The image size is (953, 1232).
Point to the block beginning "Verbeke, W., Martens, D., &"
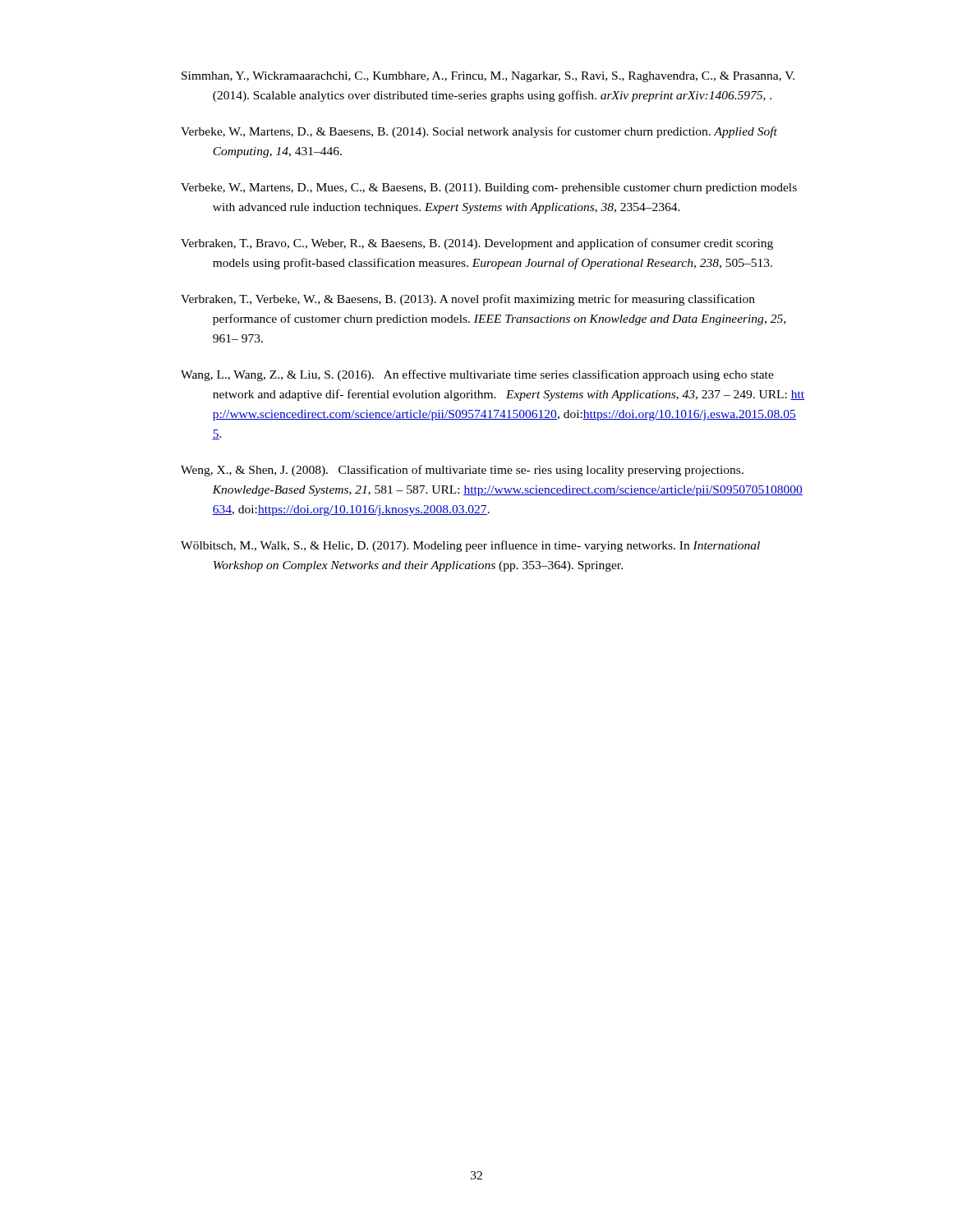(x=479, y=141)
